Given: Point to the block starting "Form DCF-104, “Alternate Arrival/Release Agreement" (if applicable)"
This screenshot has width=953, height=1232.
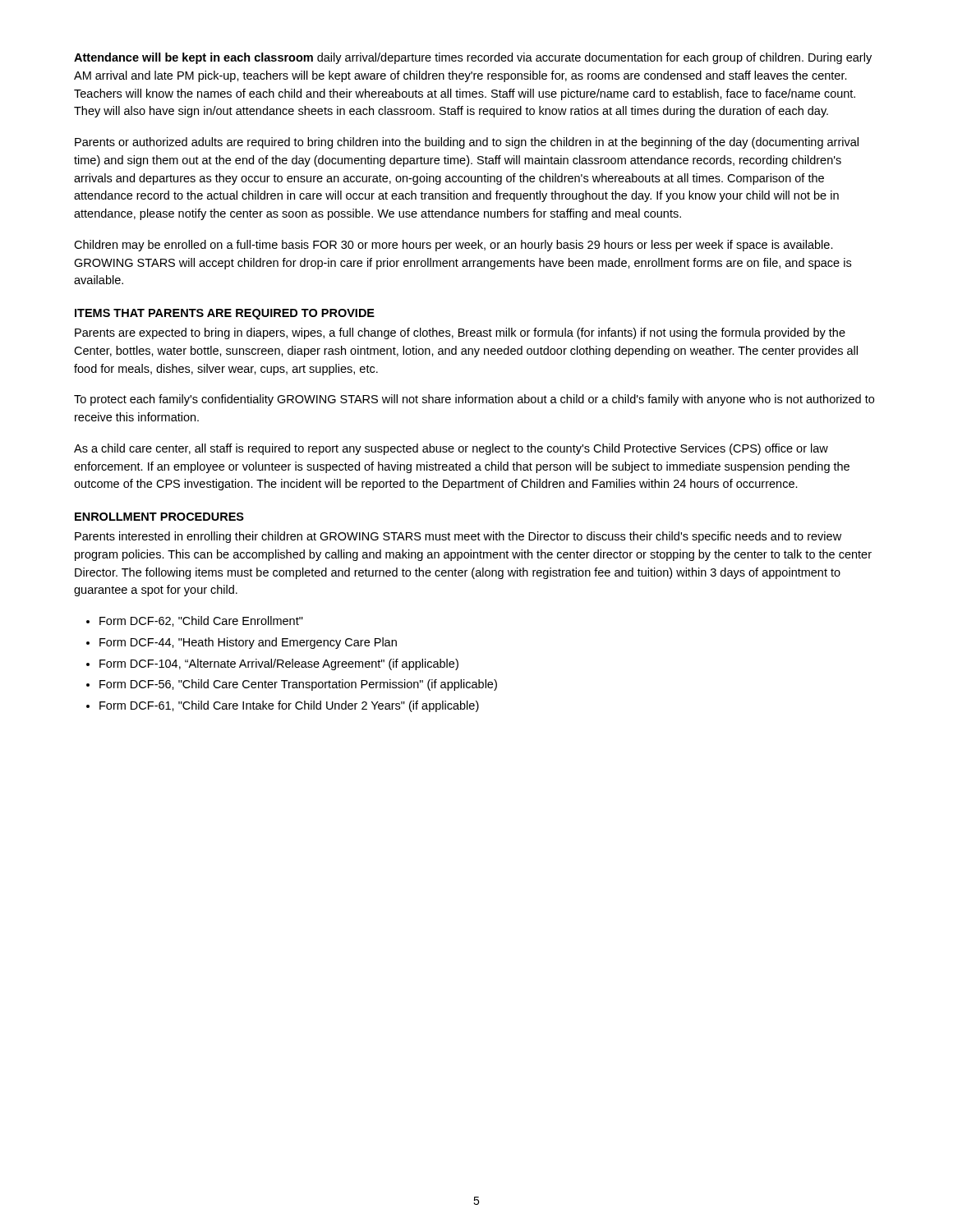Looking at the screenshot, I should point(279,664).
